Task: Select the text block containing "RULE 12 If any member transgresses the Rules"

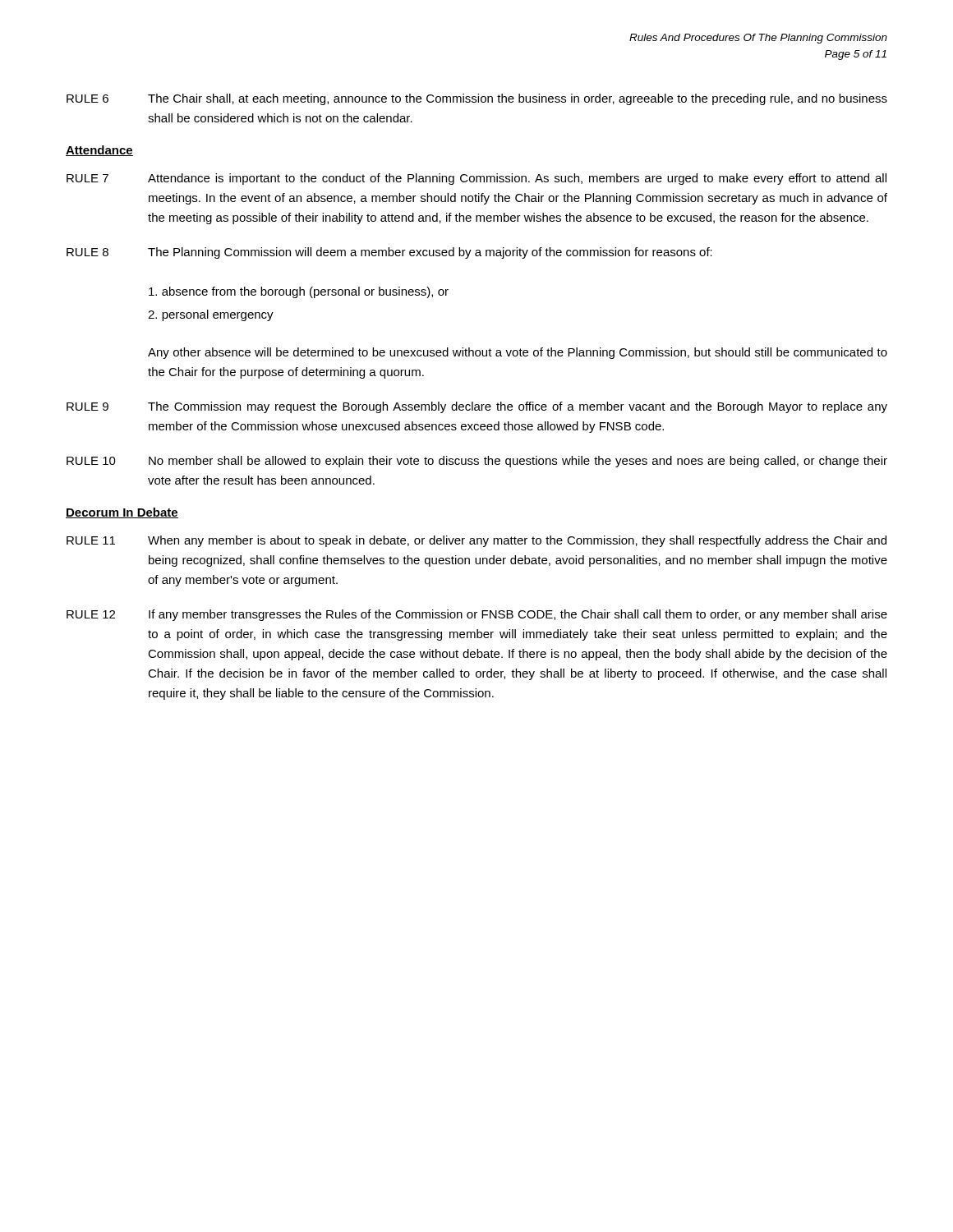Action: tap(476, 654)
